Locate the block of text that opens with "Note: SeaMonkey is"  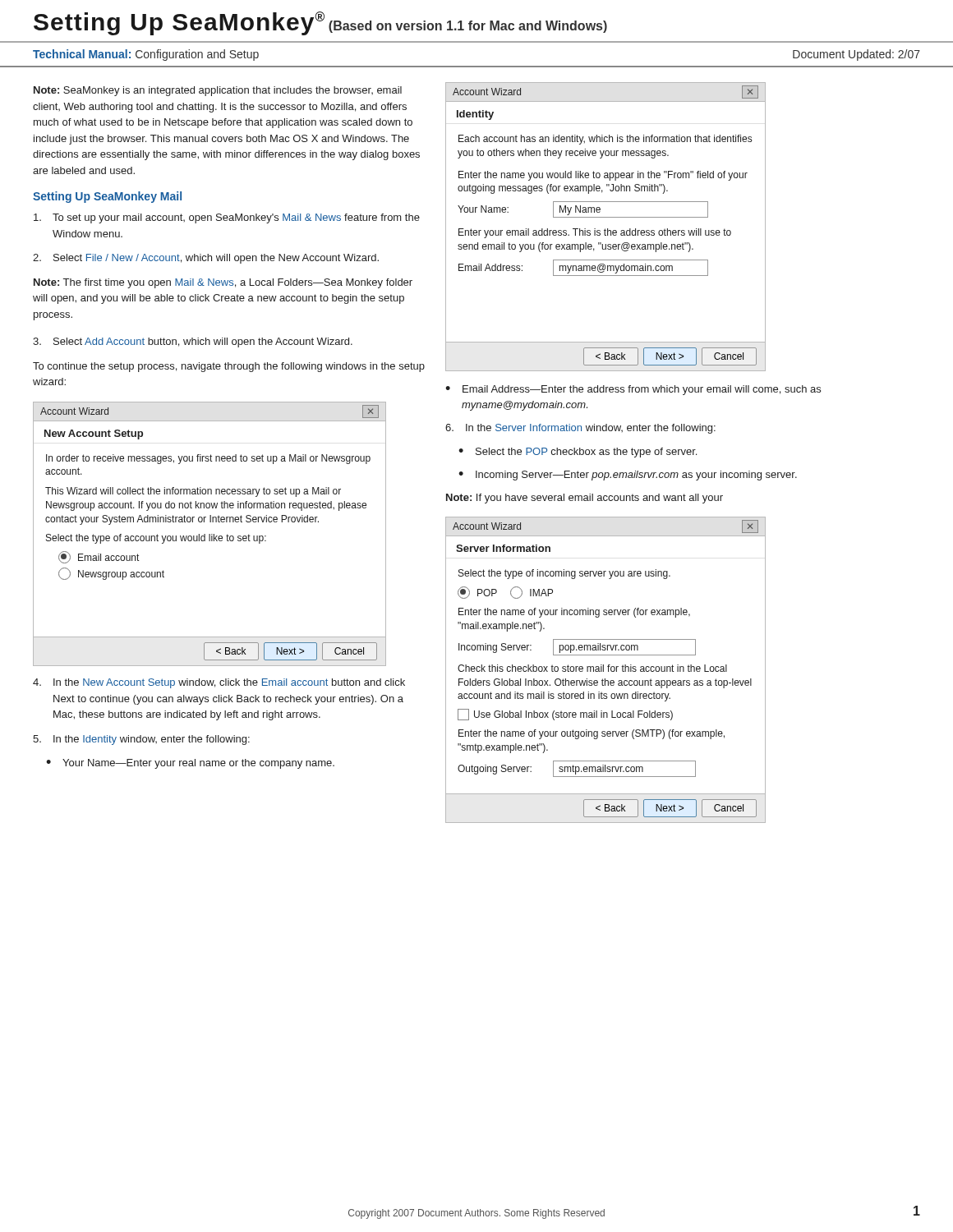tap(227, 130)
